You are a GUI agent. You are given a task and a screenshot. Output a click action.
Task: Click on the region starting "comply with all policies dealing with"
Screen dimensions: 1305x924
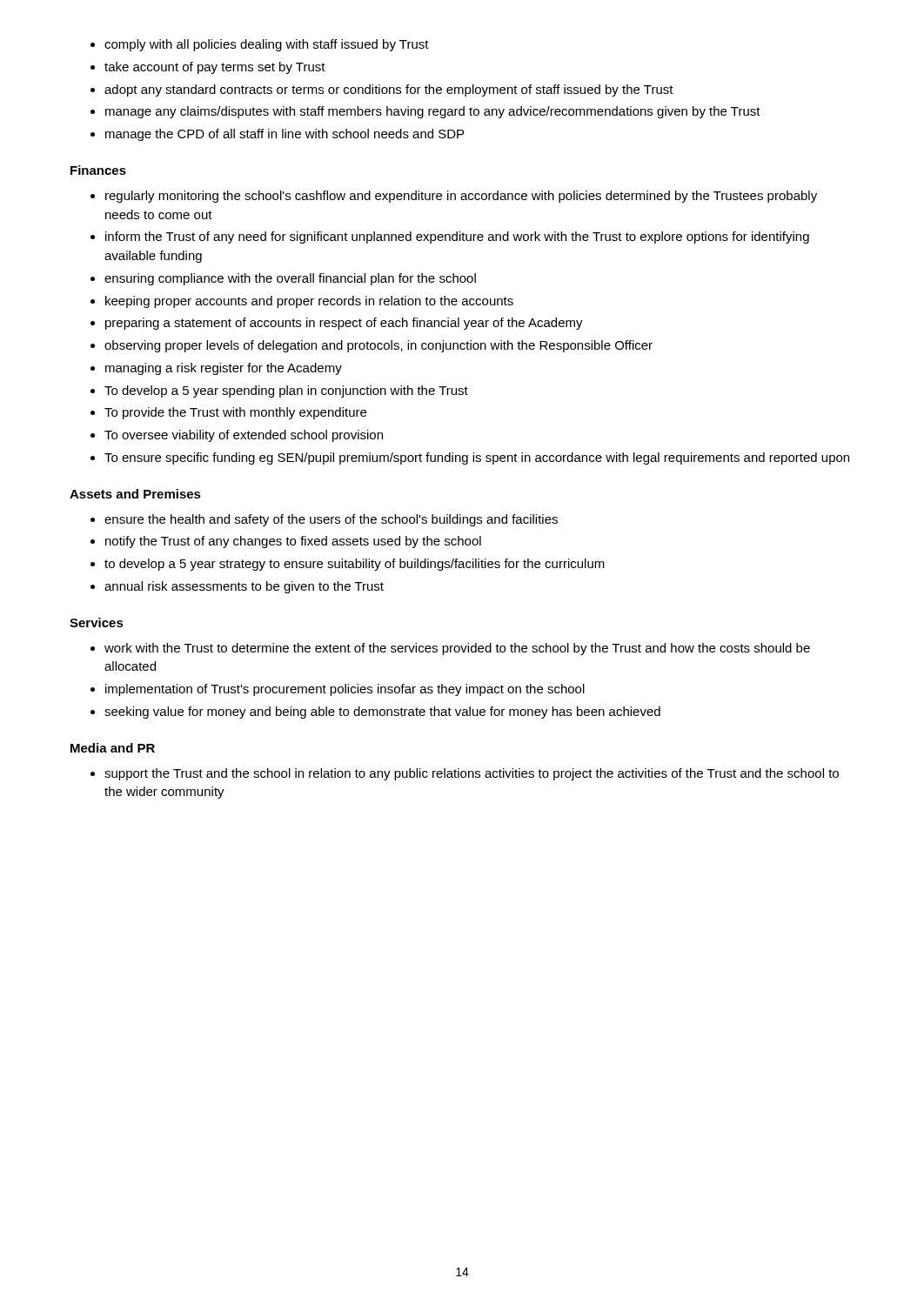coord(266,44)
